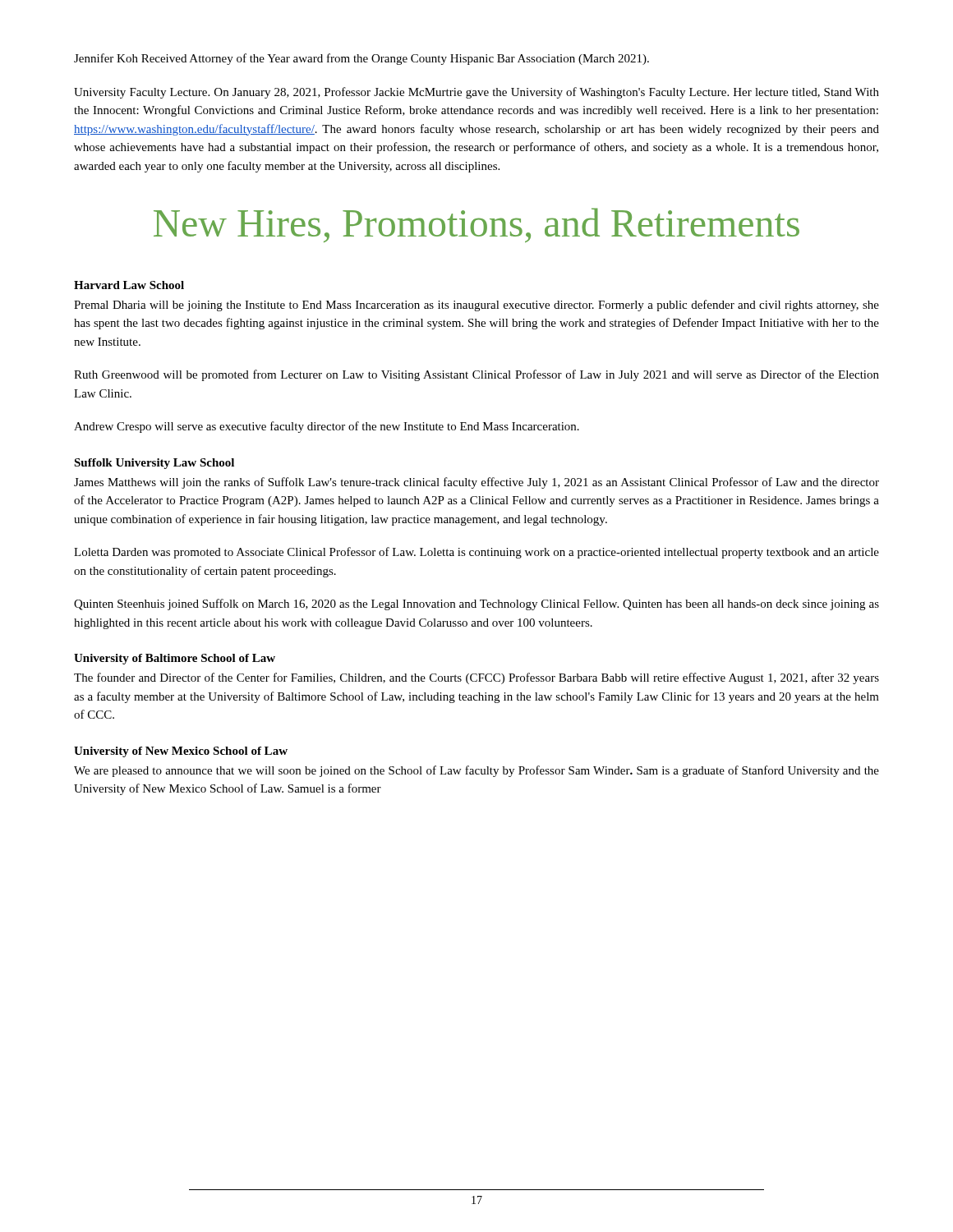Select the text starting "Jennifer Koh Received Attorney of"
The width and height of the screenshot is (953, 1232).
click(362, 58)
